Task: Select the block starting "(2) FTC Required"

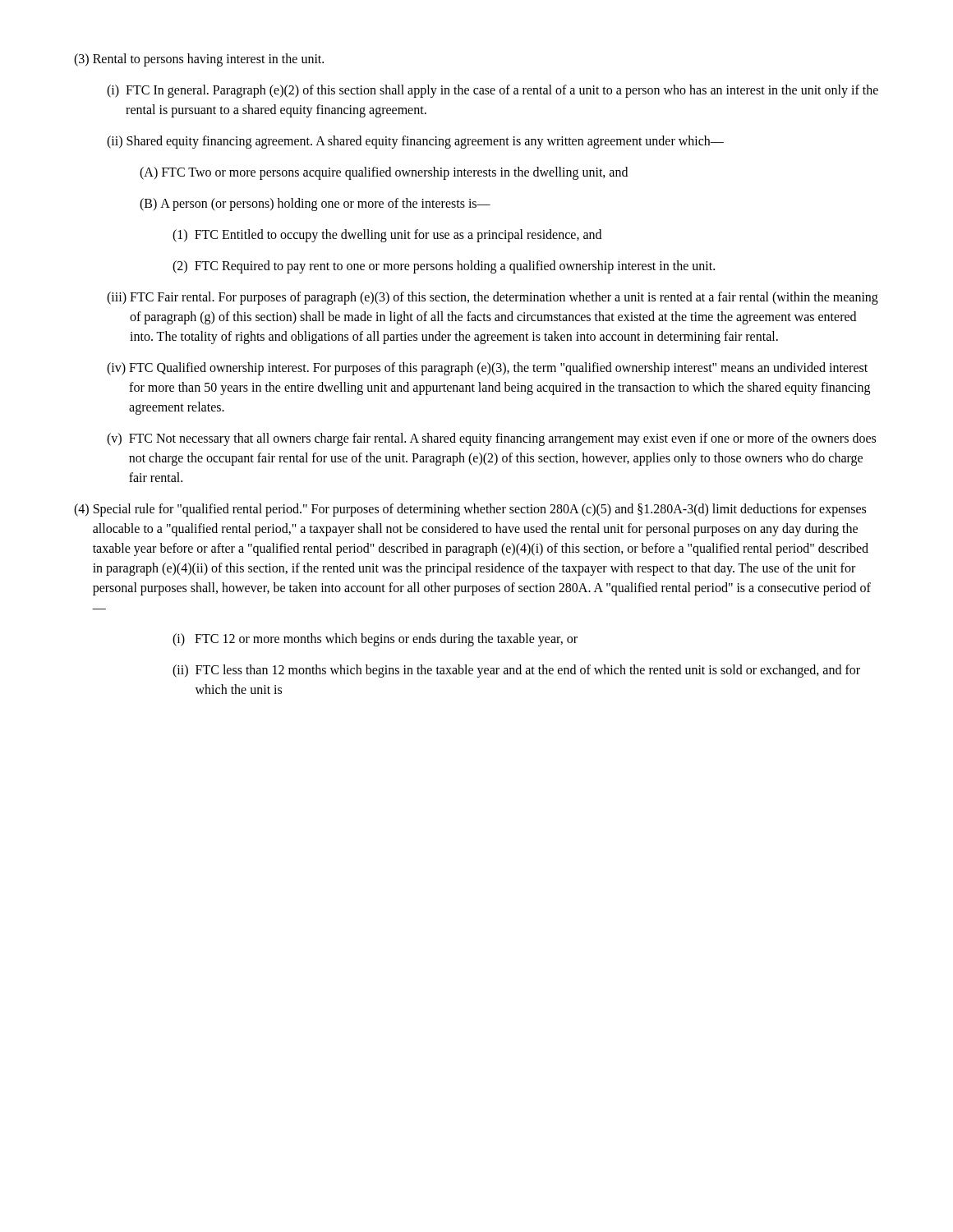Action: pyautogui.click(x=526, y=266)
